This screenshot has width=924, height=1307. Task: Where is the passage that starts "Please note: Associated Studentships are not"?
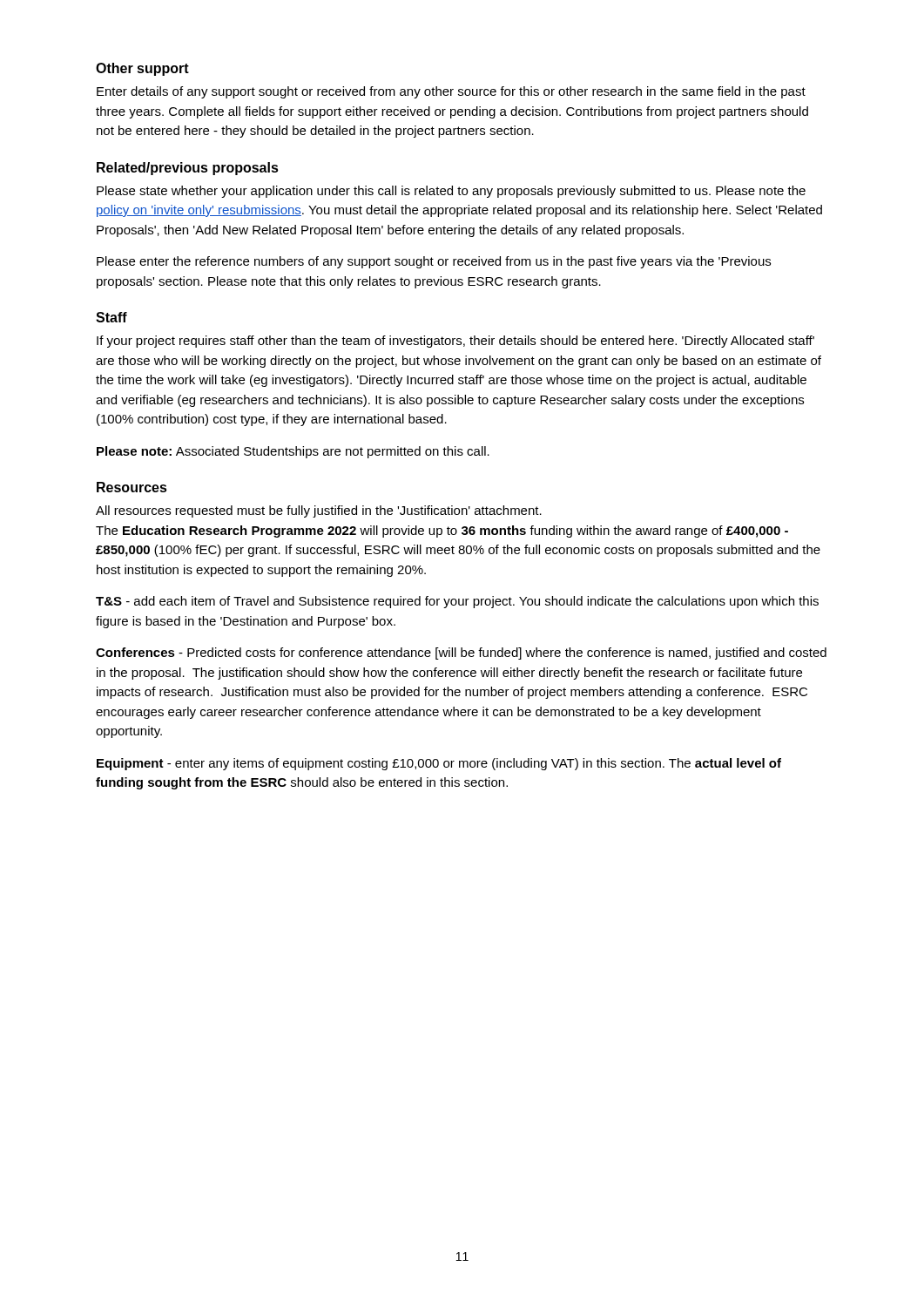293,450
